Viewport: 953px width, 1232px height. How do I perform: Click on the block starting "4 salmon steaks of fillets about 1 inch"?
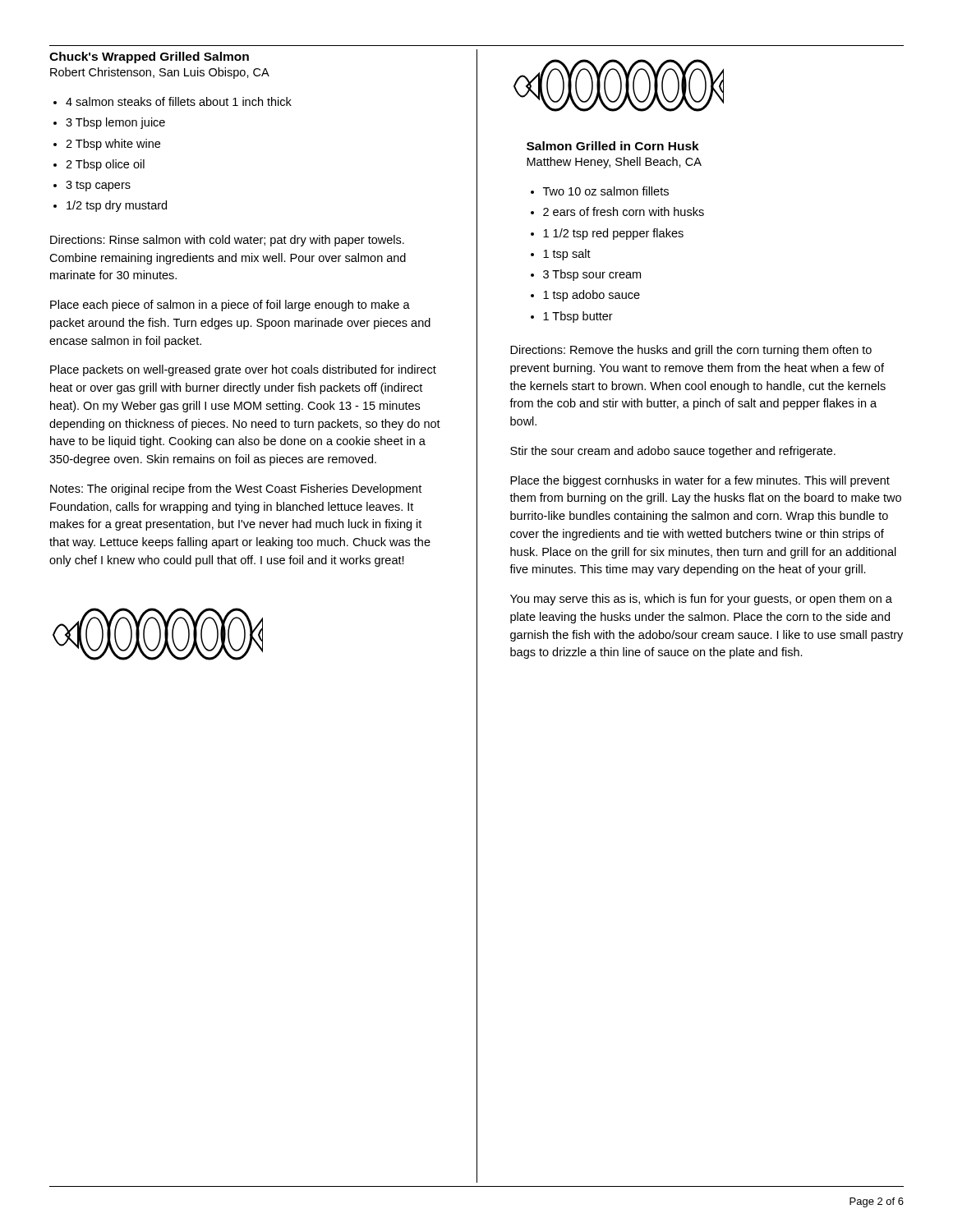click(x=179, y=102)
